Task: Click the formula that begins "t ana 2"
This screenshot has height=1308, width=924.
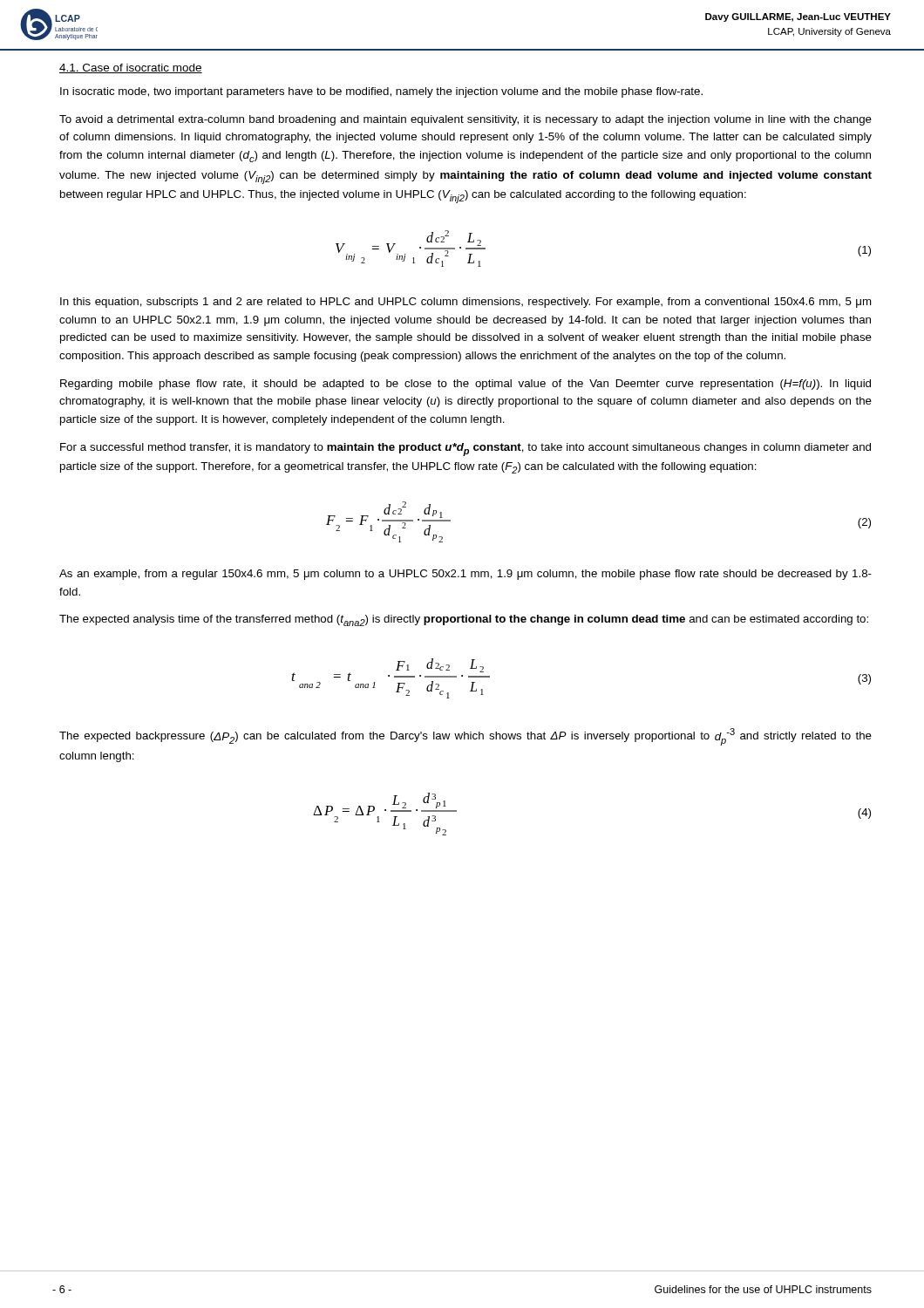Action: pyautogui.click(x=404, y=677)
